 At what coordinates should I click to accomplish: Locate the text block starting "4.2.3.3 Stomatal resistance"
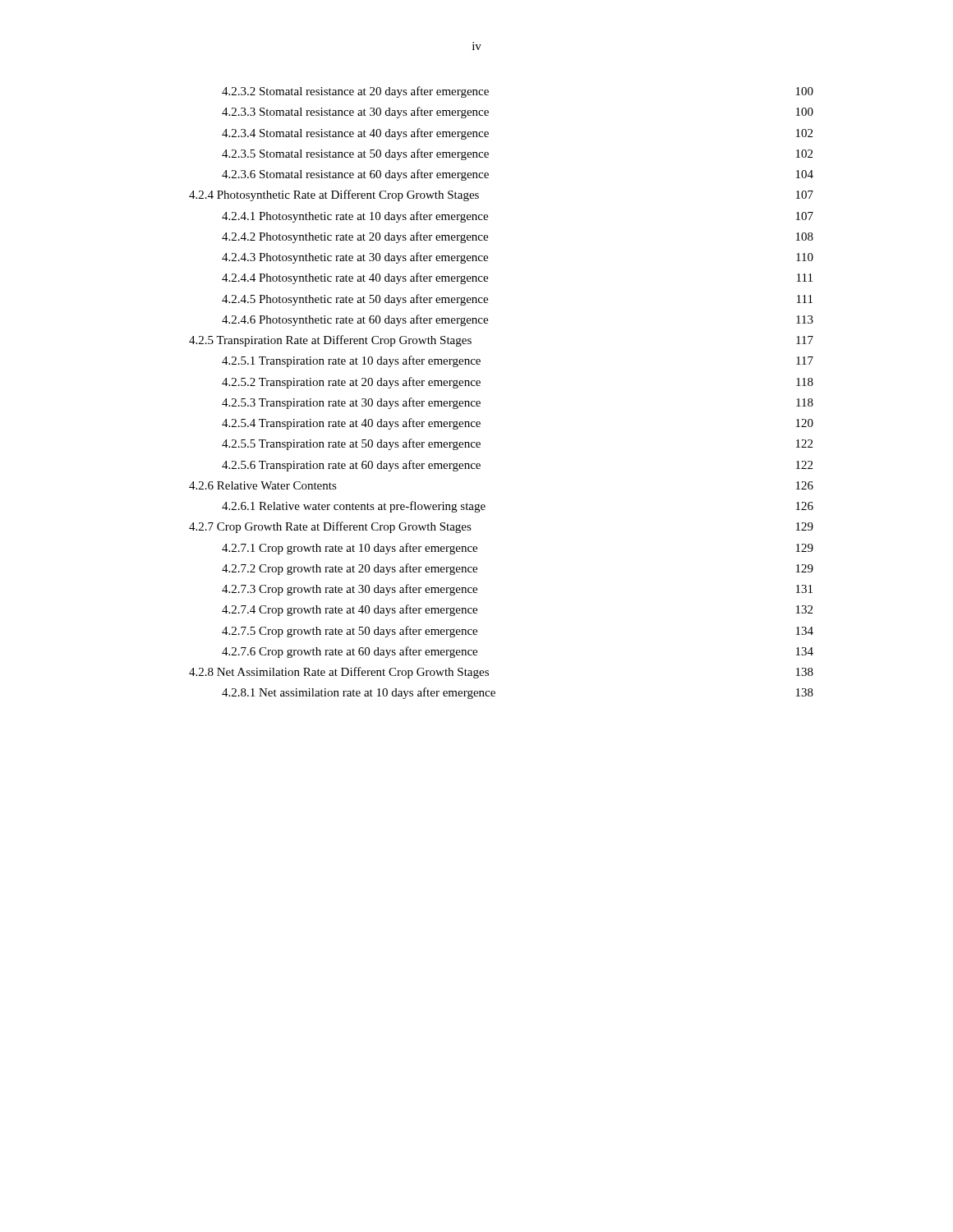coord(351,113)
